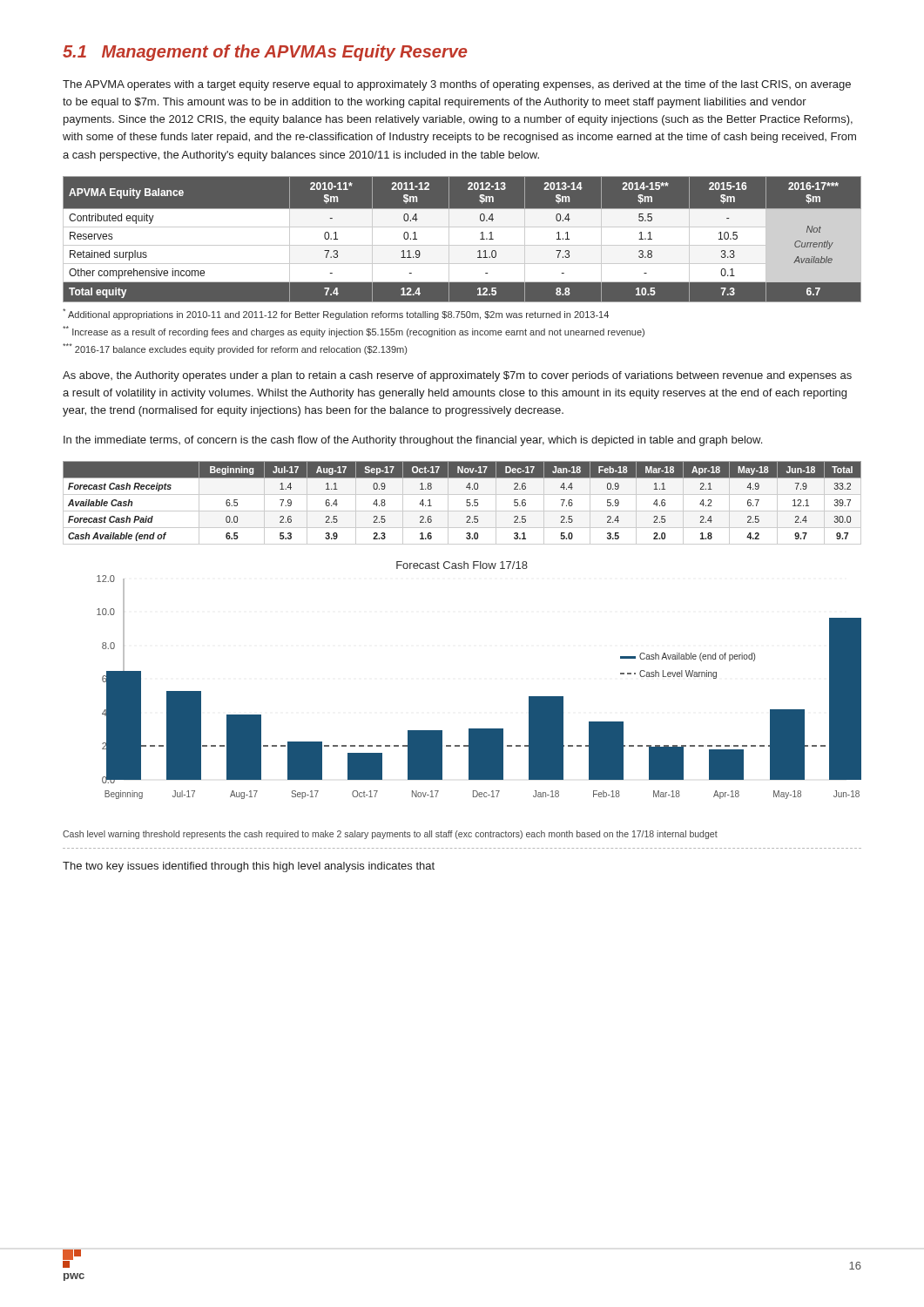Point to the block beginning "The APVMA operates with a"
Viewport: 924px width, 1307px height.
462,120
